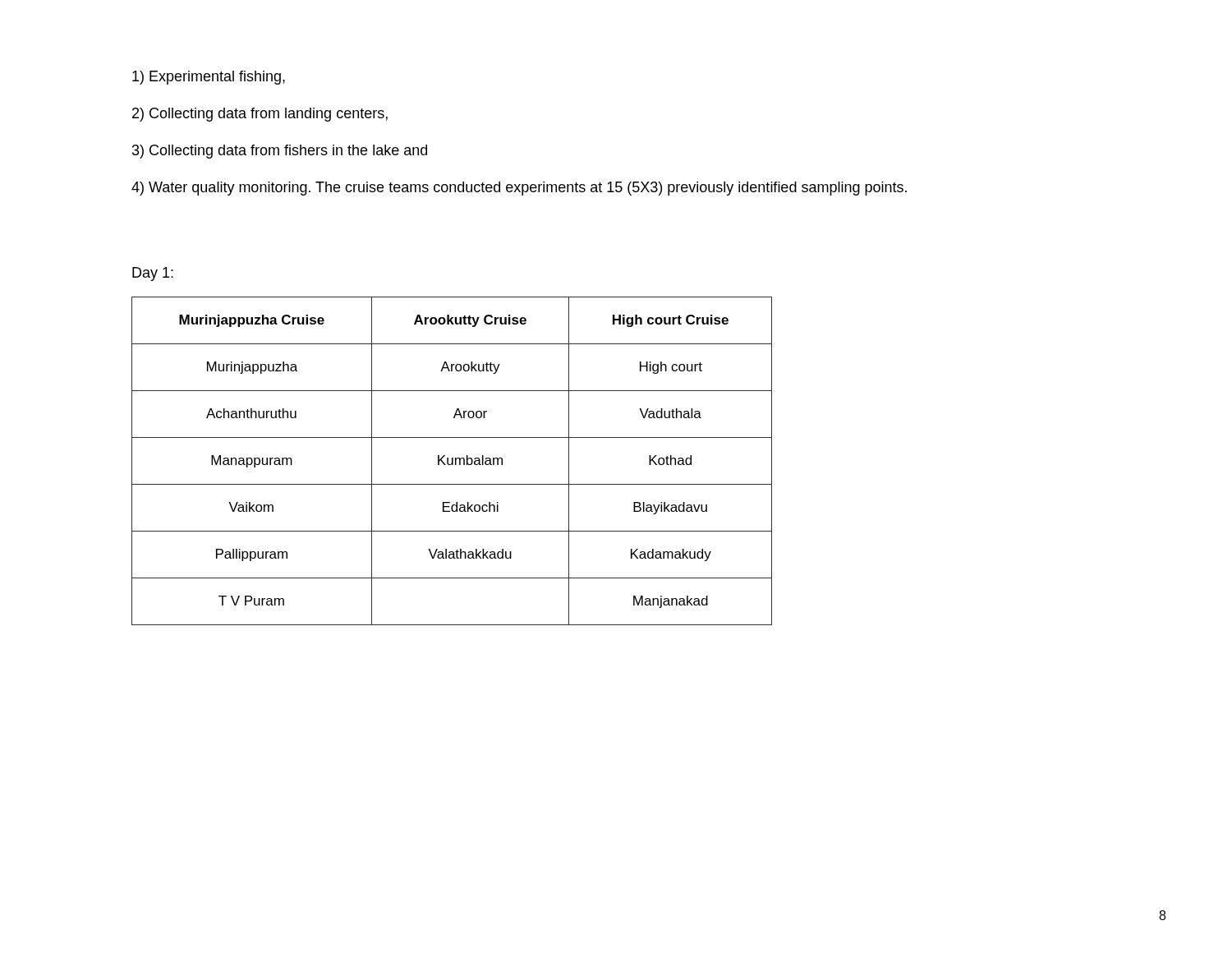Select the table that reads "T V Puram"
Viewport: 1232px width, 953px height.
tap(616, 461)
